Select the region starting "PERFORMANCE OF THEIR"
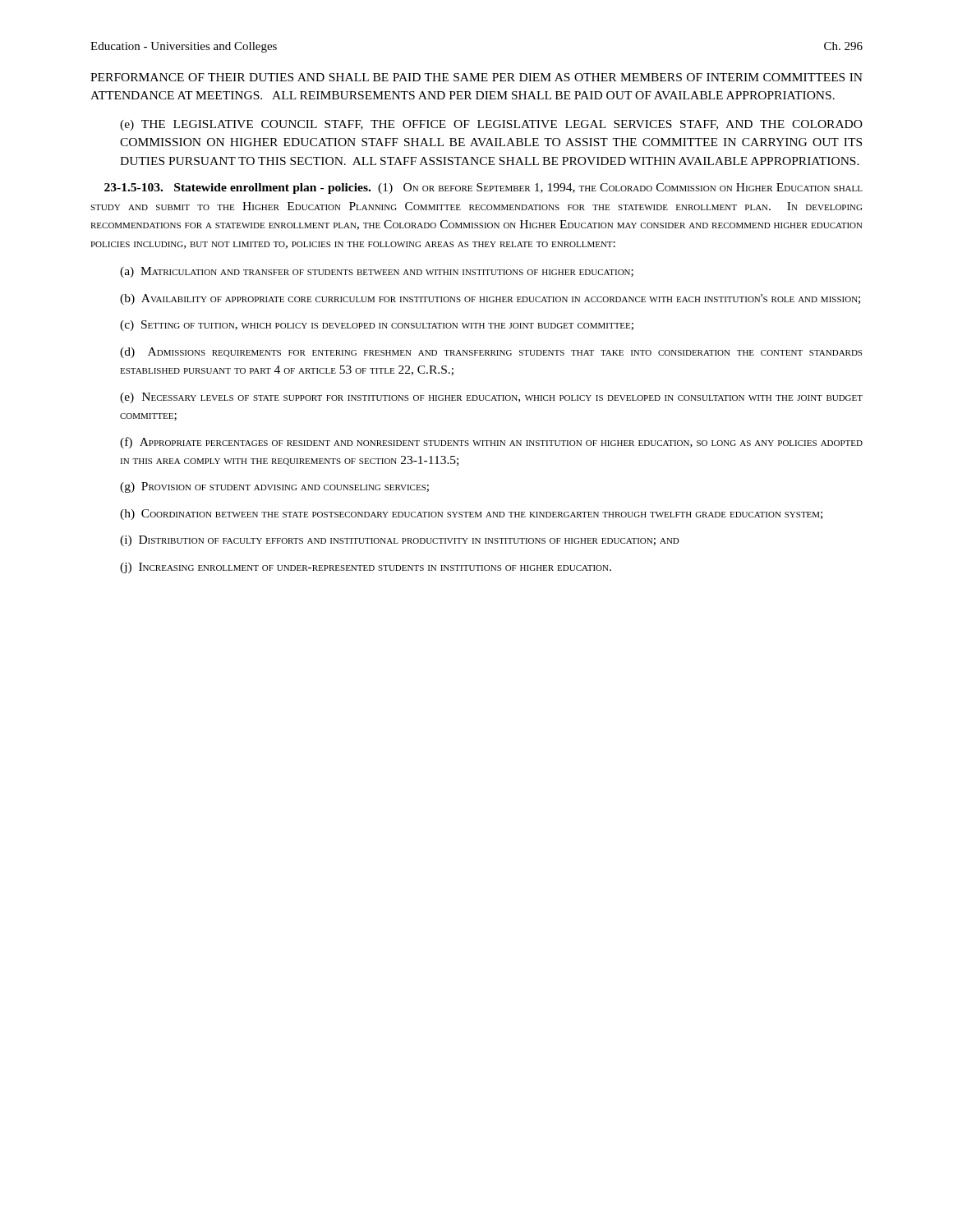This screenshot has width=953, height=1232. tap(476, 86)
